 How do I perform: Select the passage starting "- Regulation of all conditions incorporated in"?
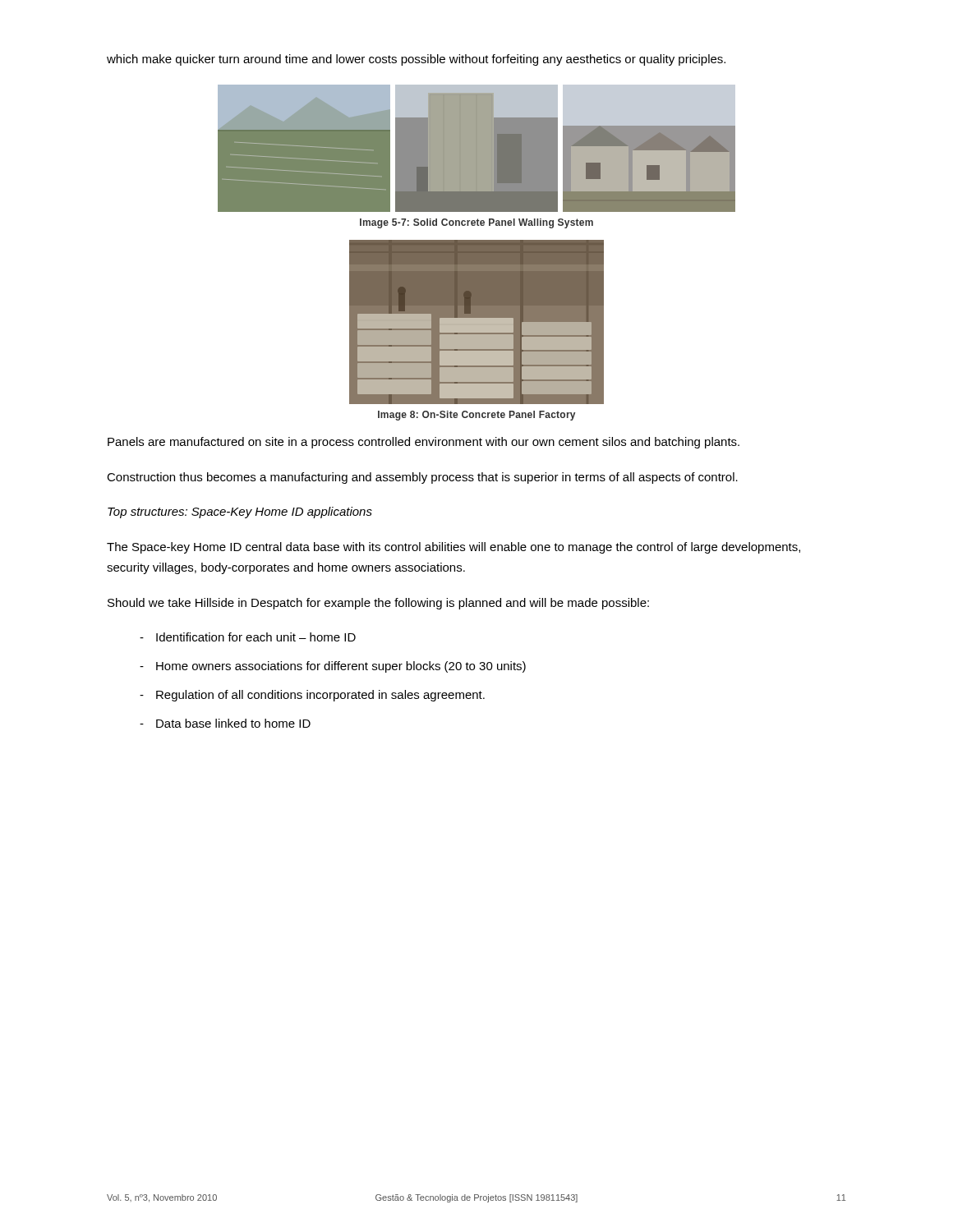(x=313, y=695)
